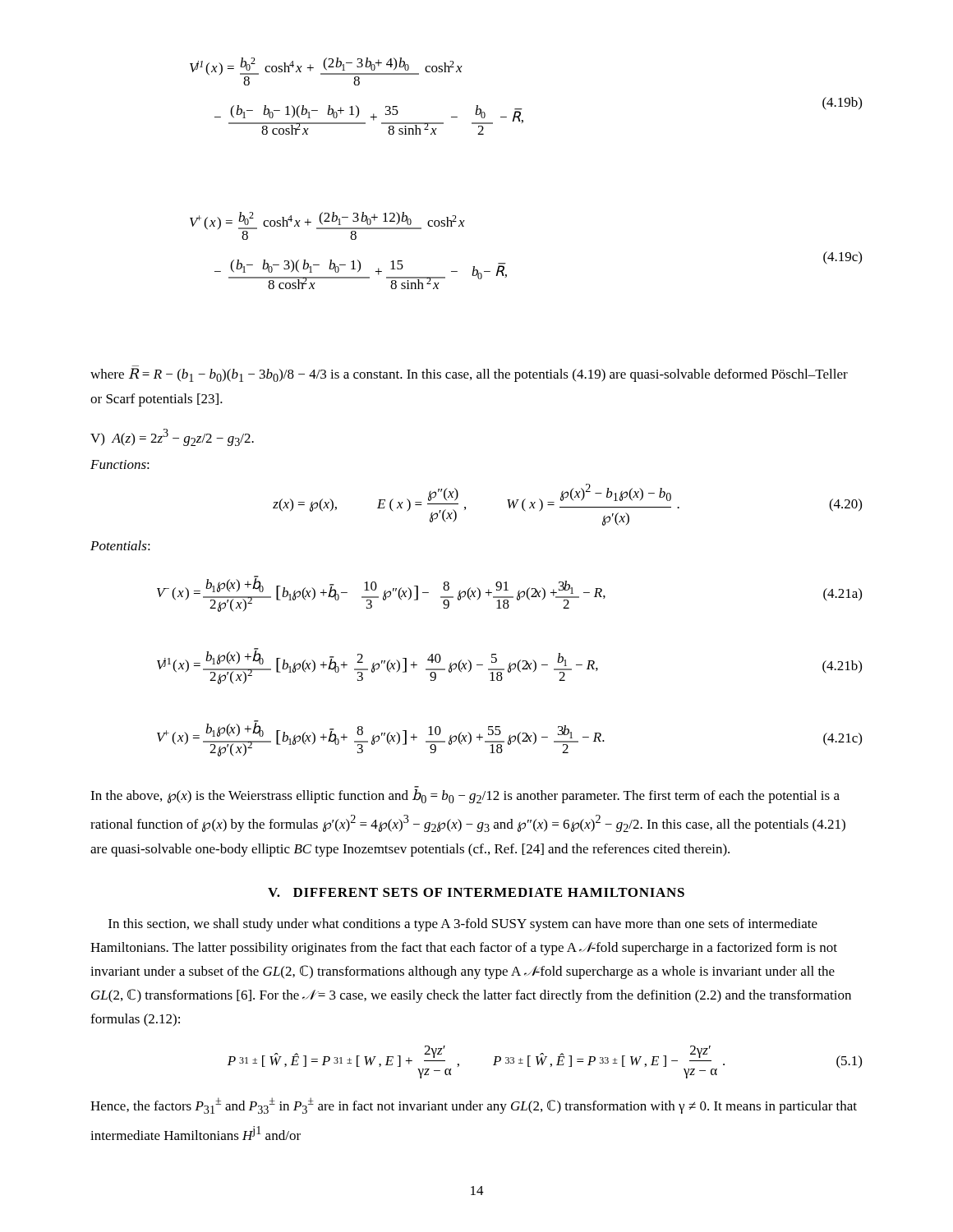Find the formula with the text "V − ( x ) ="
953x1232 pixels.
click(476, 593)
